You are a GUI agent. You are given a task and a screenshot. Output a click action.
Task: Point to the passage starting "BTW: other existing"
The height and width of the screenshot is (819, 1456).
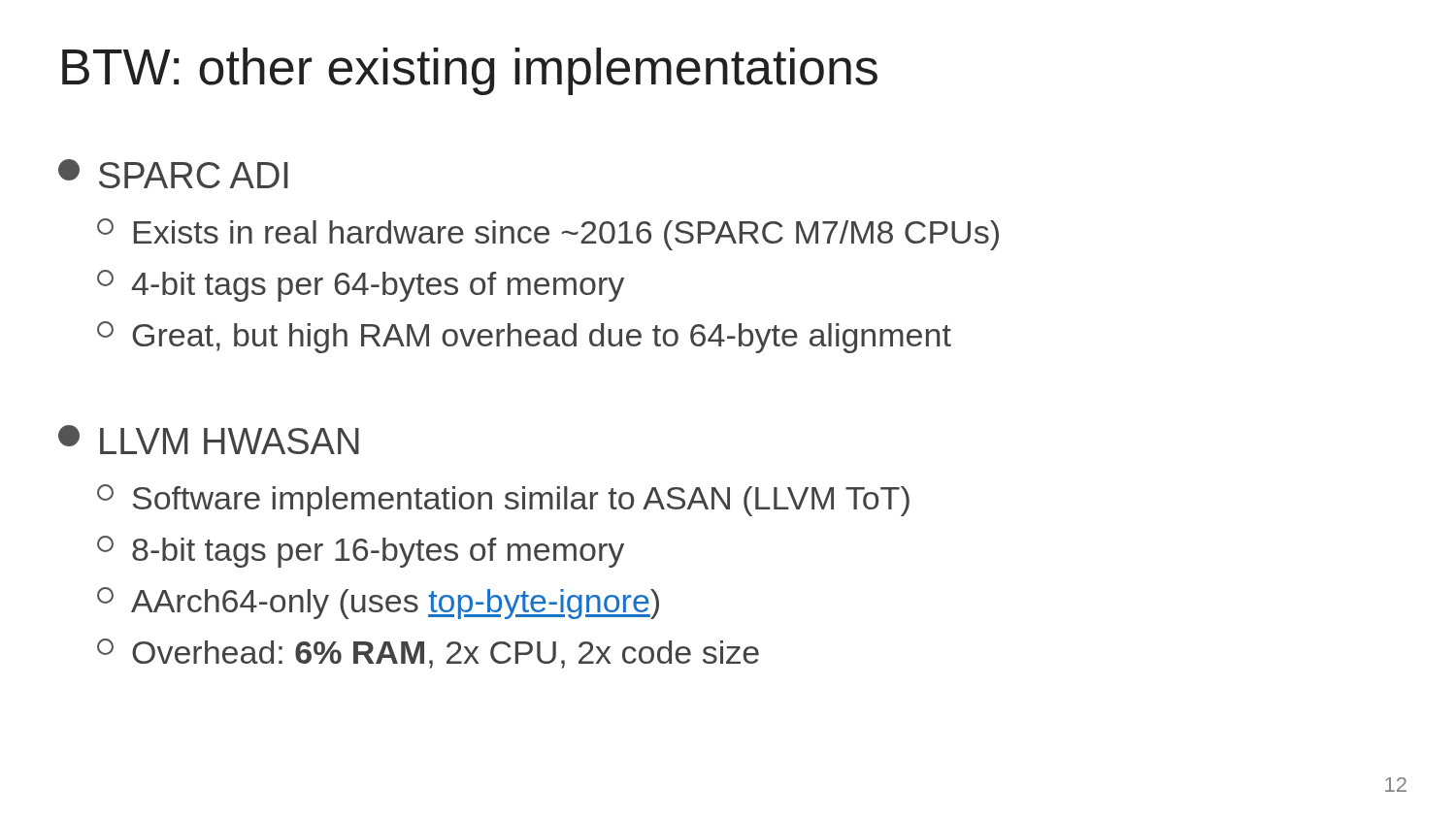[469, 67]
